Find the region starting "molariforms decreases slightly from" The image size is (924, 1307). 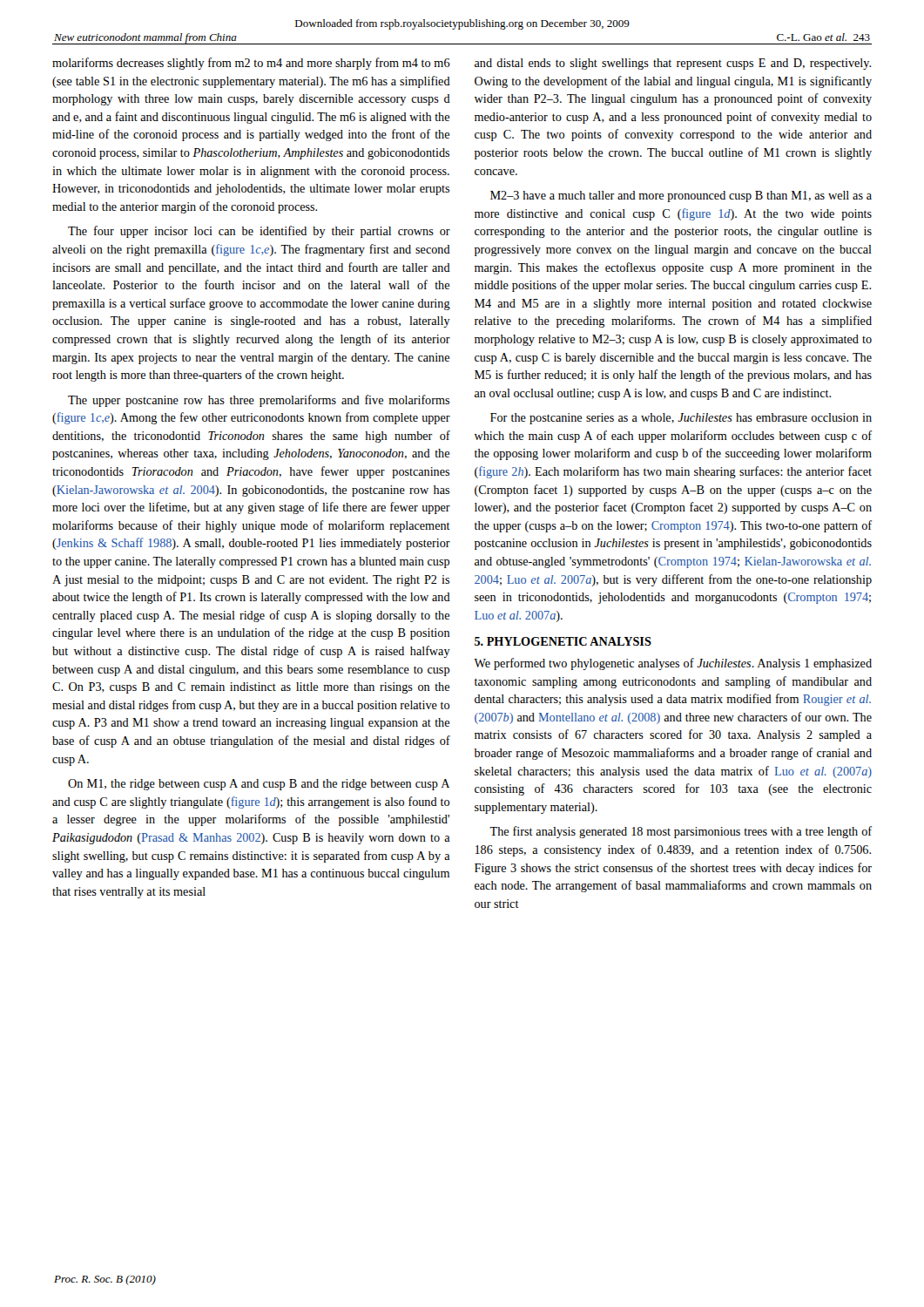point(251,135)
